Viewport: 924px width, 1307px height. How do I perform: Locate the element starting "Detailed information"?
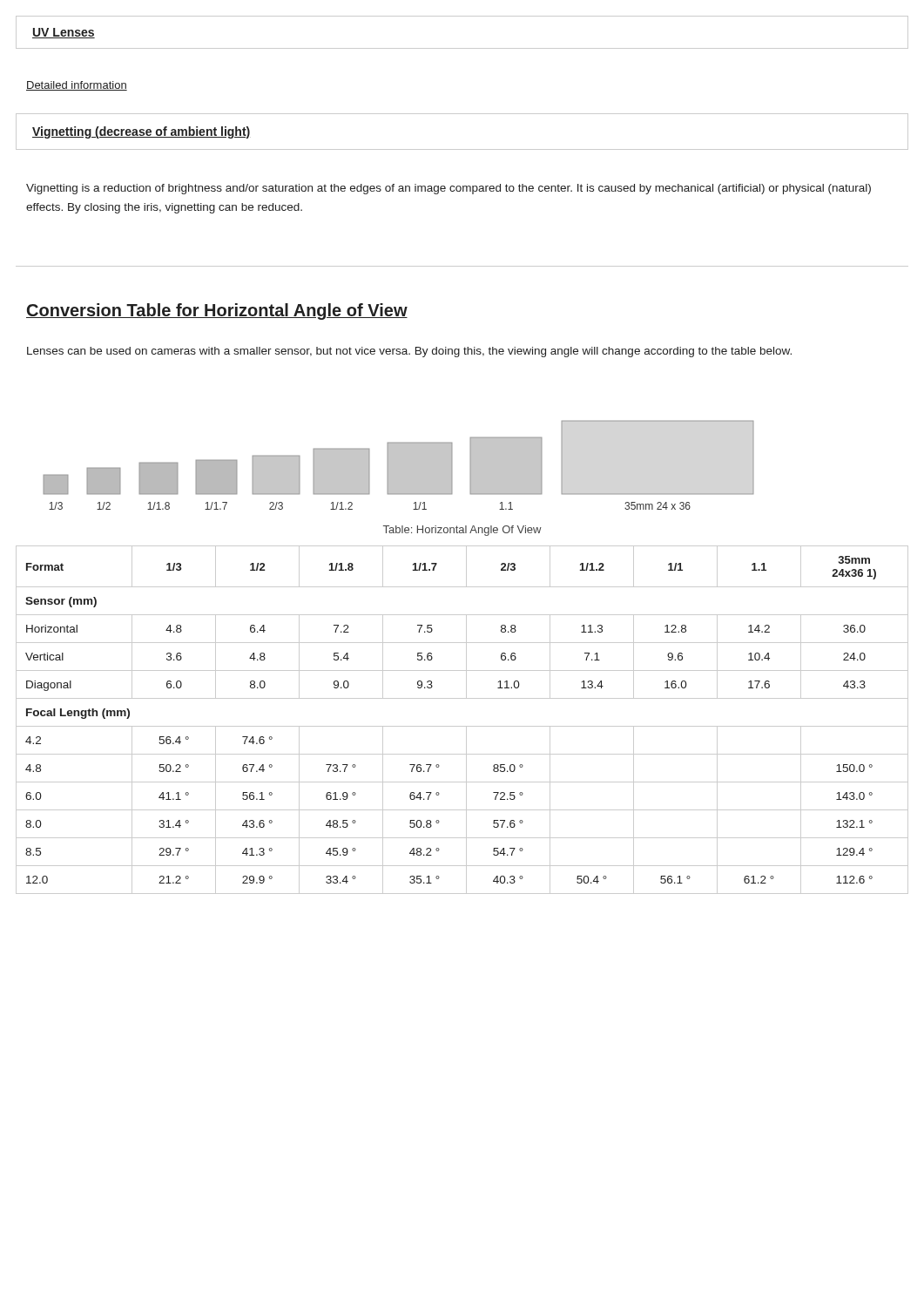click(77, 85)
